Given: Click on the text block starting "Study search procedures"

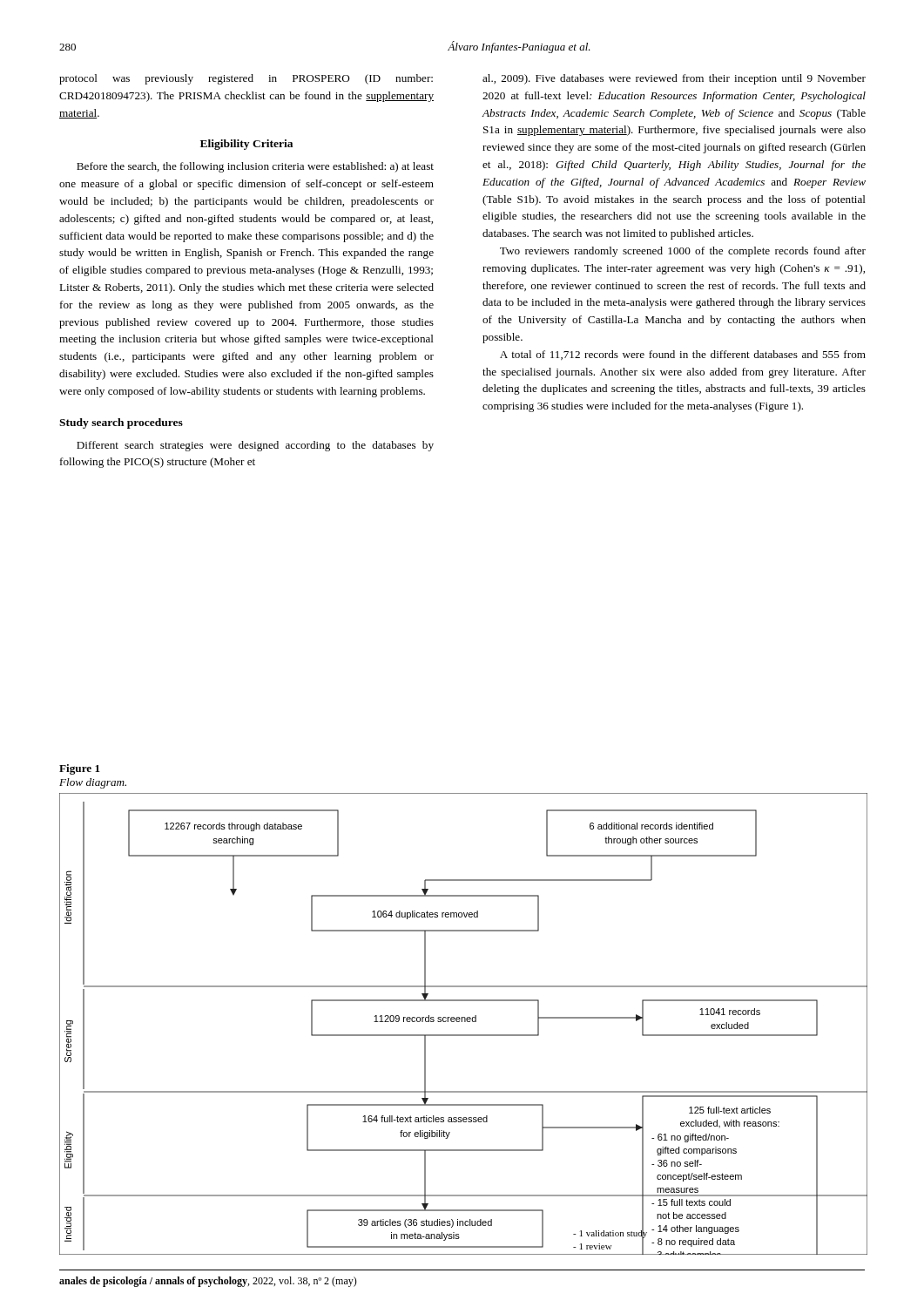Looking at the screenshot, I should (121, 422).
